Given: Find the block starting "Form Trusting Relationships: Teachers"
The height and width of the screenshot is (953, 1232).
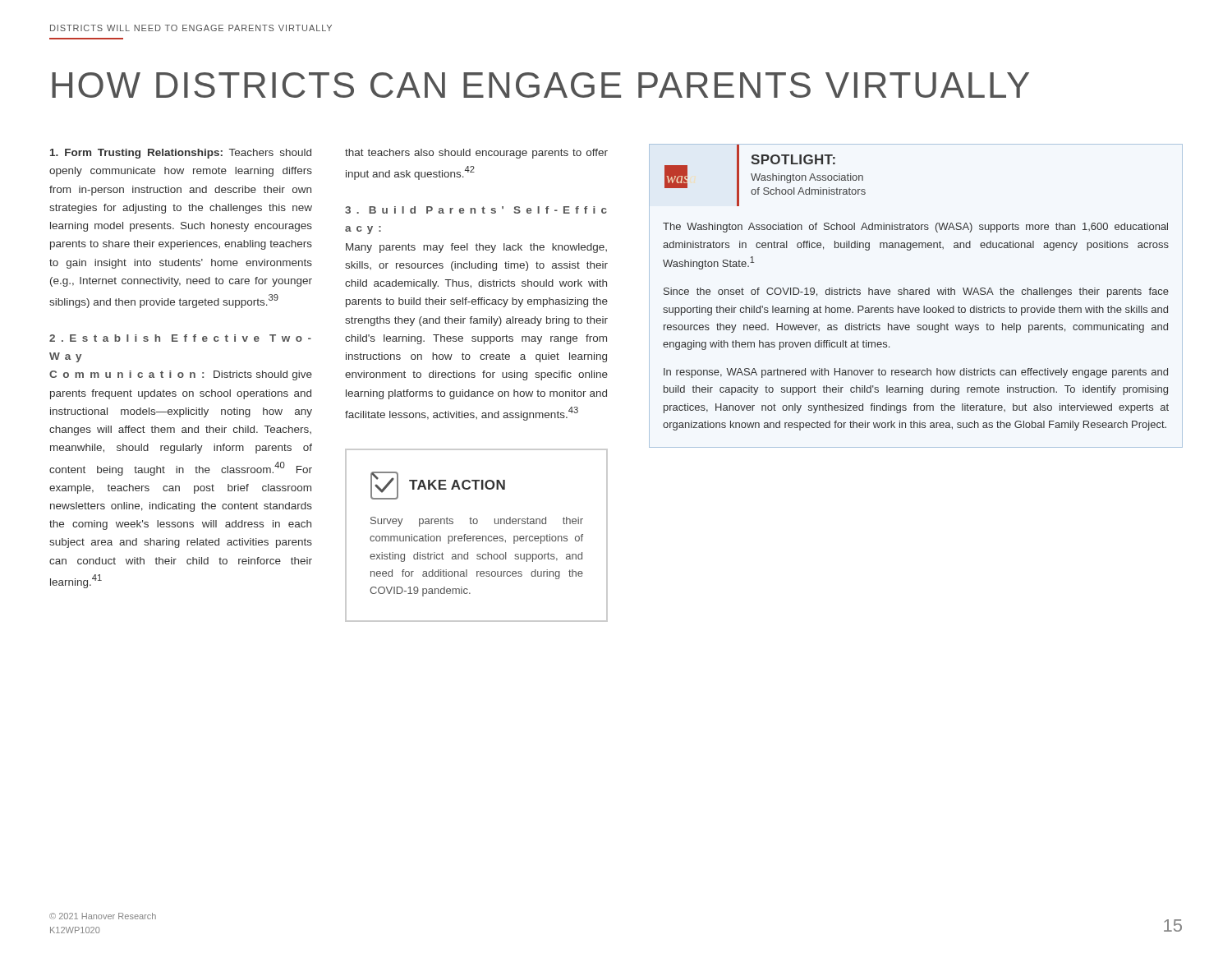Looking at the screenshot, I should pos(181,228).
